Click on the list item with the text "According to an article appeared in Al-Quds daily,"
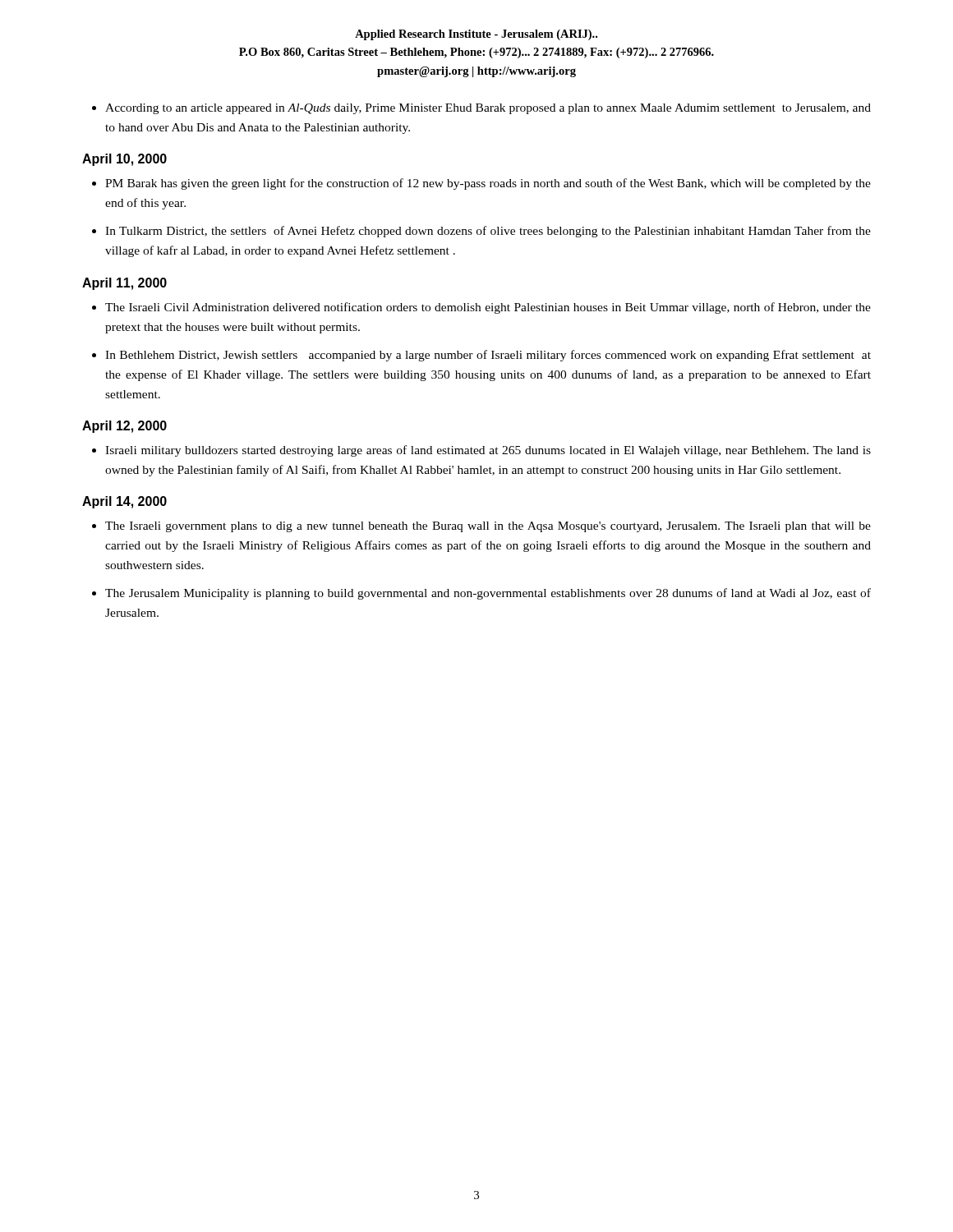 pos(488,118)
